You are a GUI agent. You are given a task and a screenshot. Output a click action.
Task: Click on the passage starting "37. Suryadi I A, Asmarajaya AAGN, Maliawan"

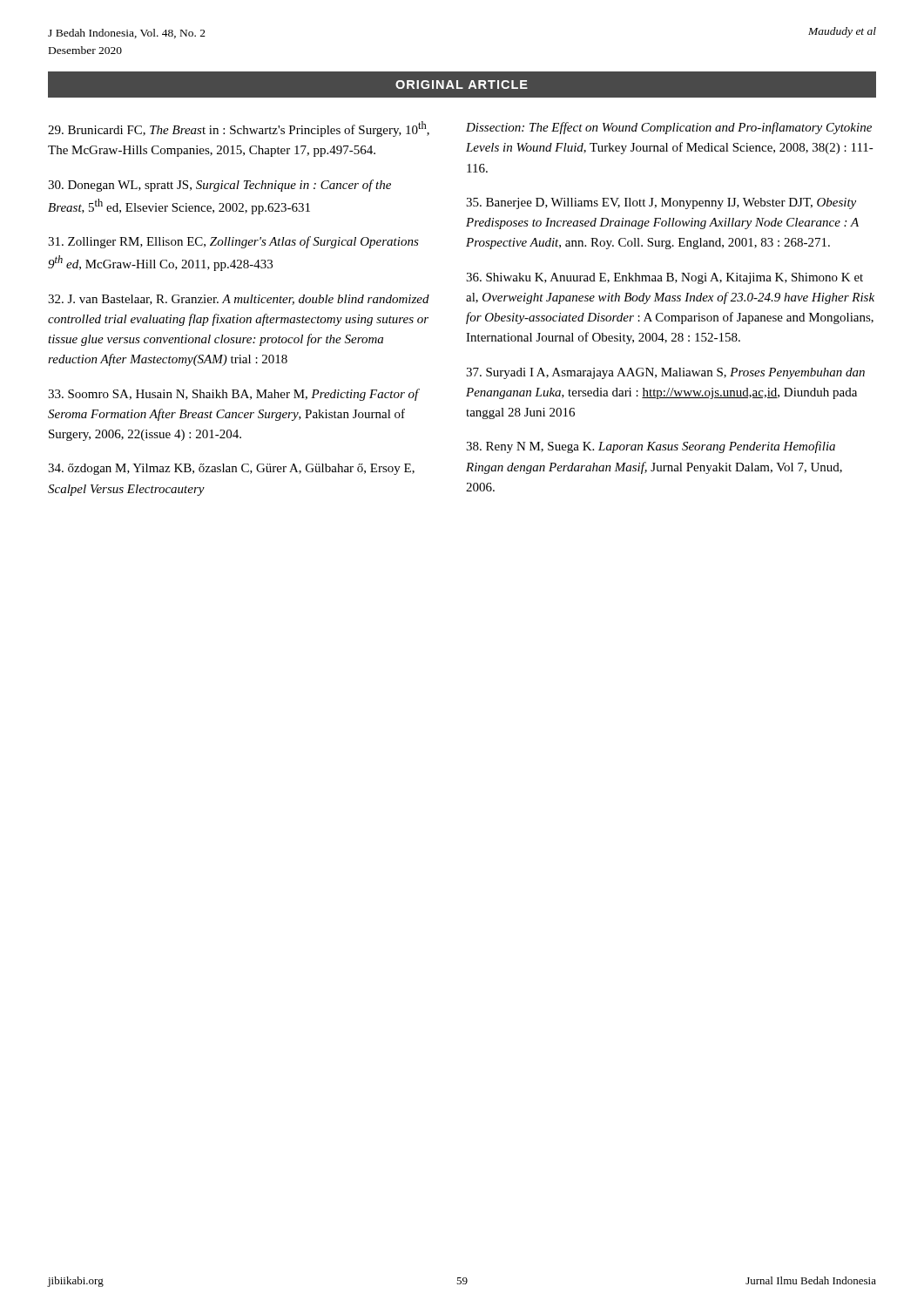[x=666, y=392]
